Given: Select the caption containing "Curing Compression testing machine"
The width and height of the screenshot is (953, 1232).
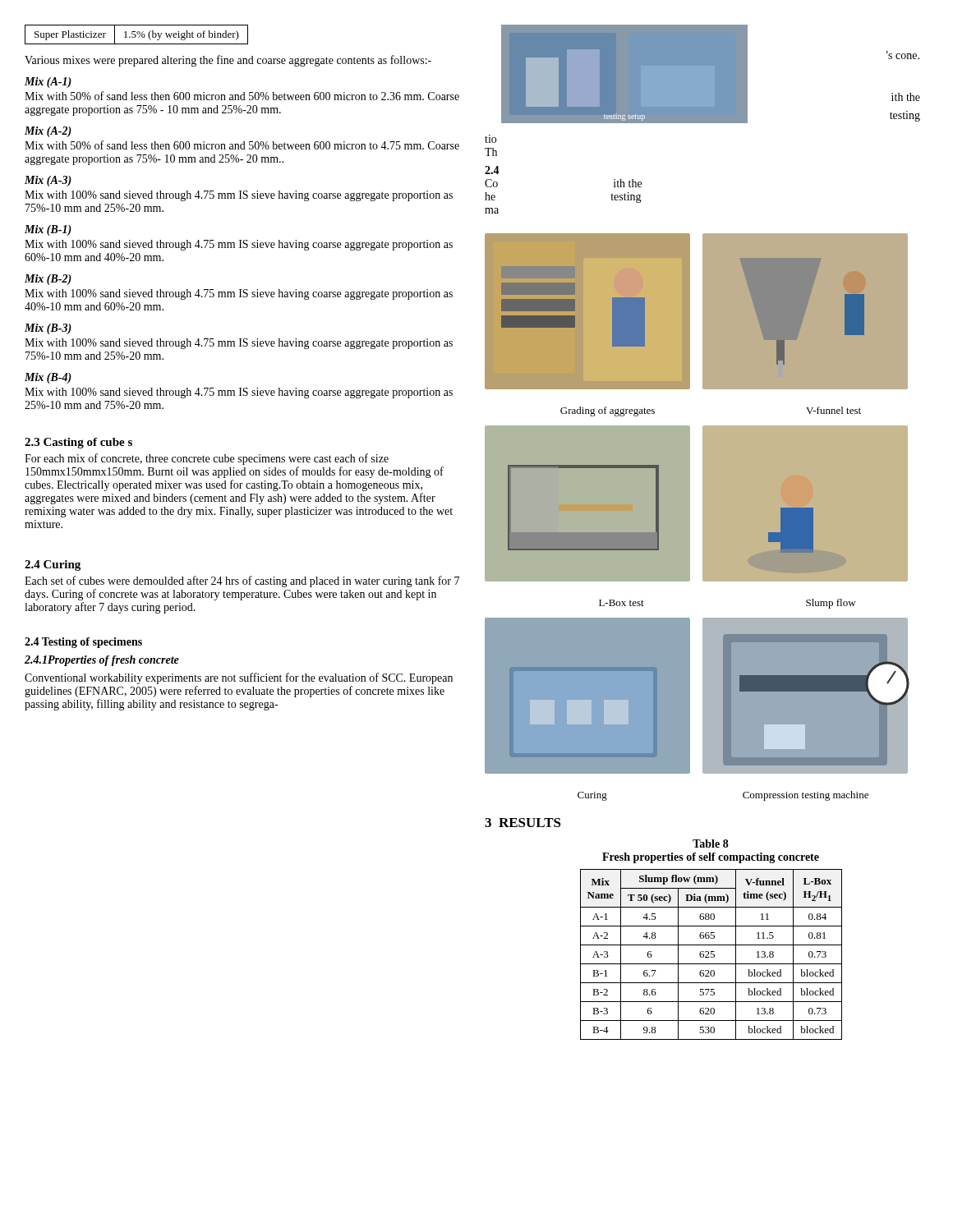Looking at the screenshot, I should tap(593, 795).
